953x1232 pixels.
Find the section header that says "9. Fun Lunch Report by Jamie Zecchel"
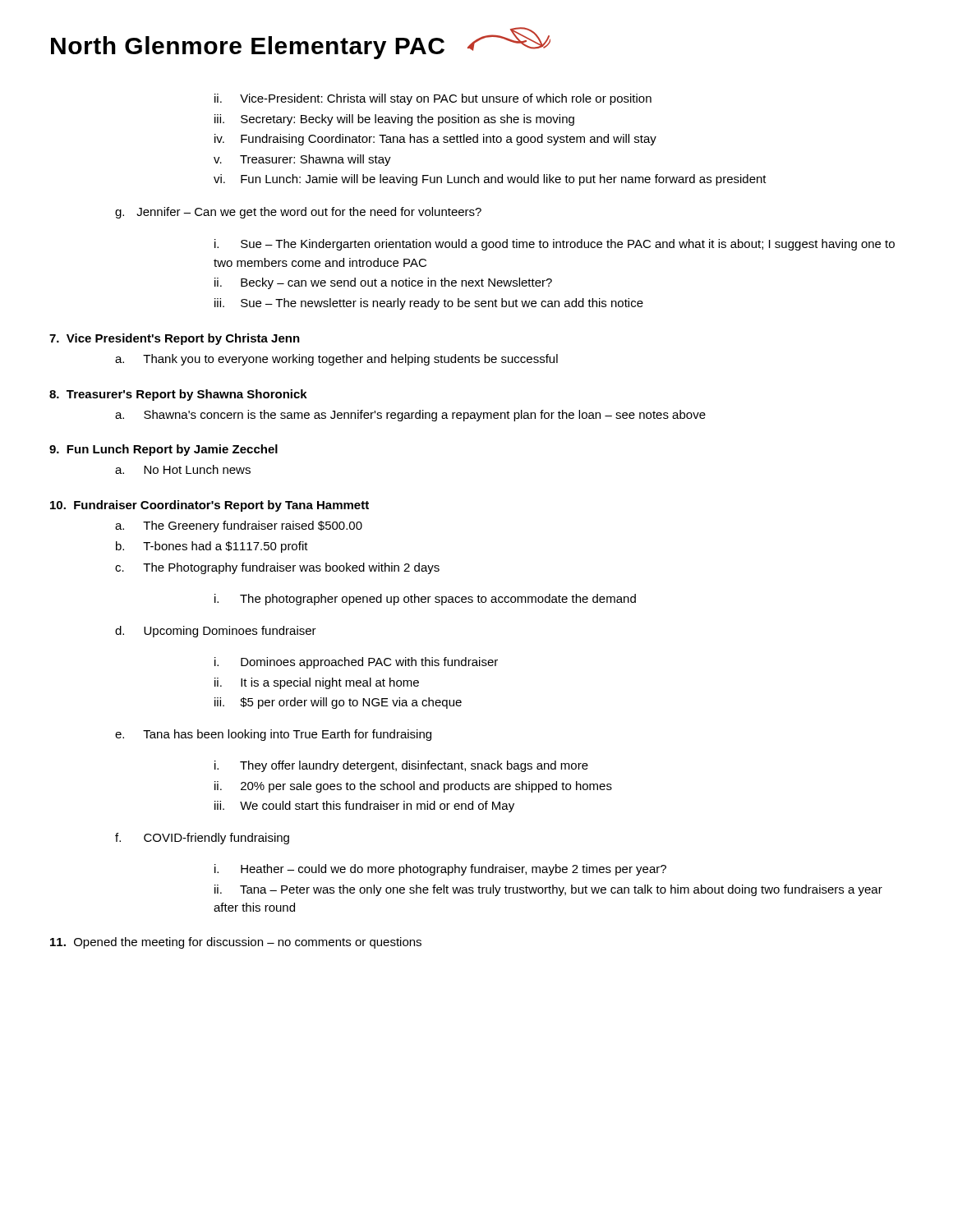pos(164,449)
